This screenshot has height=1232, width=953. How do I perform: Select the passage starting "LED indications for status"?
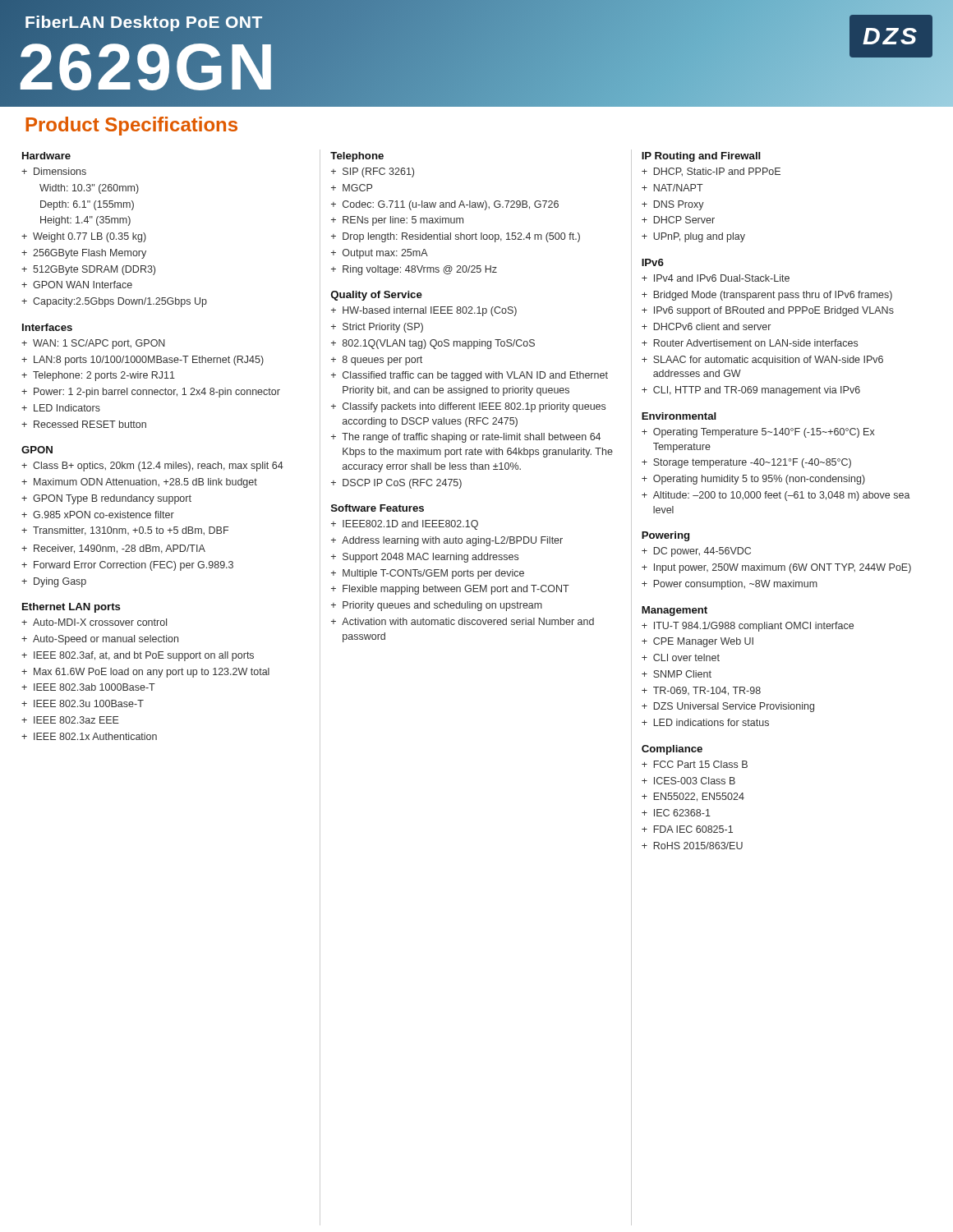[x=711, y=723]
